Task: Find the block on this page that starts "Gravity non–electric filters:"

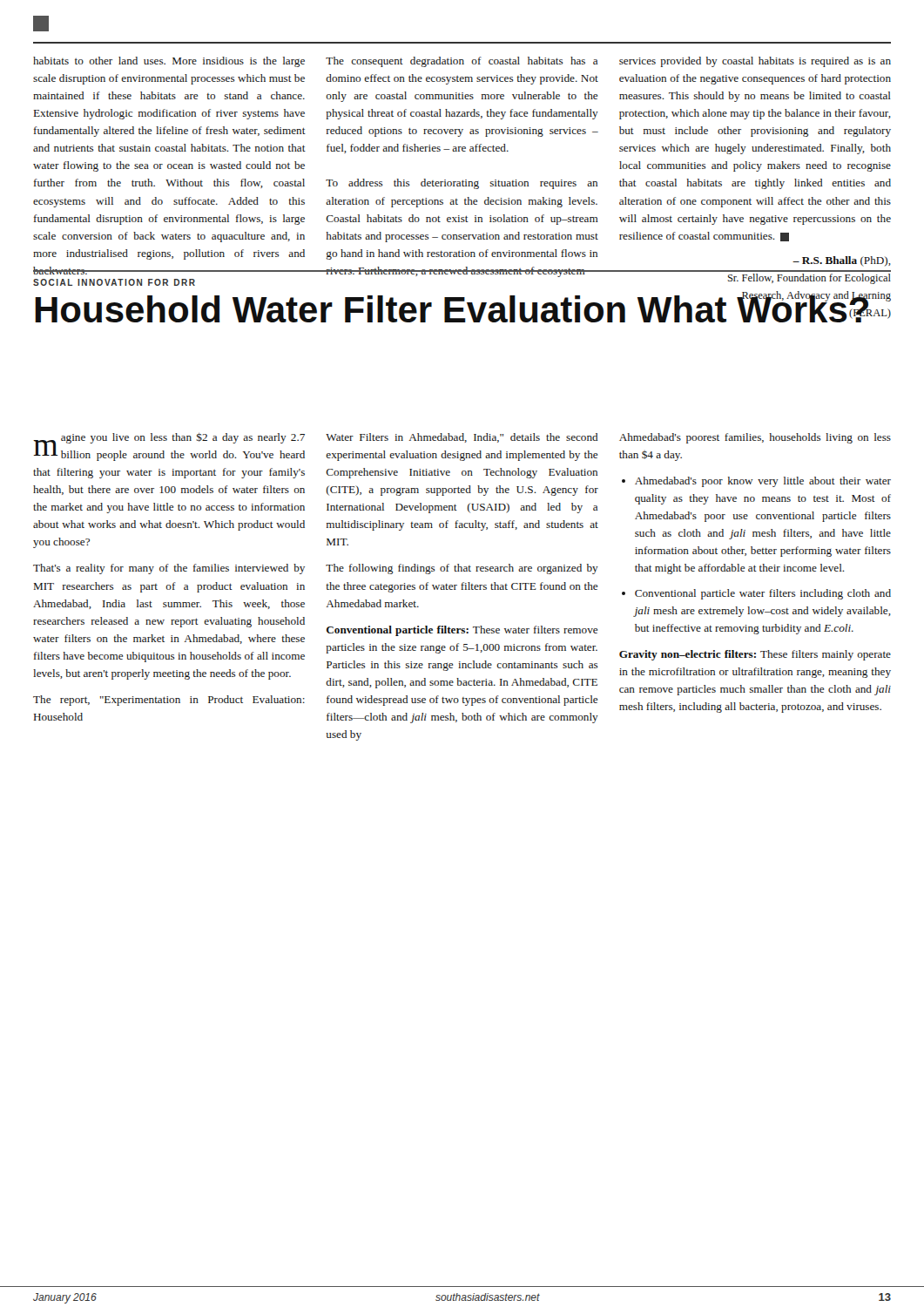Action: coord(755,680)
